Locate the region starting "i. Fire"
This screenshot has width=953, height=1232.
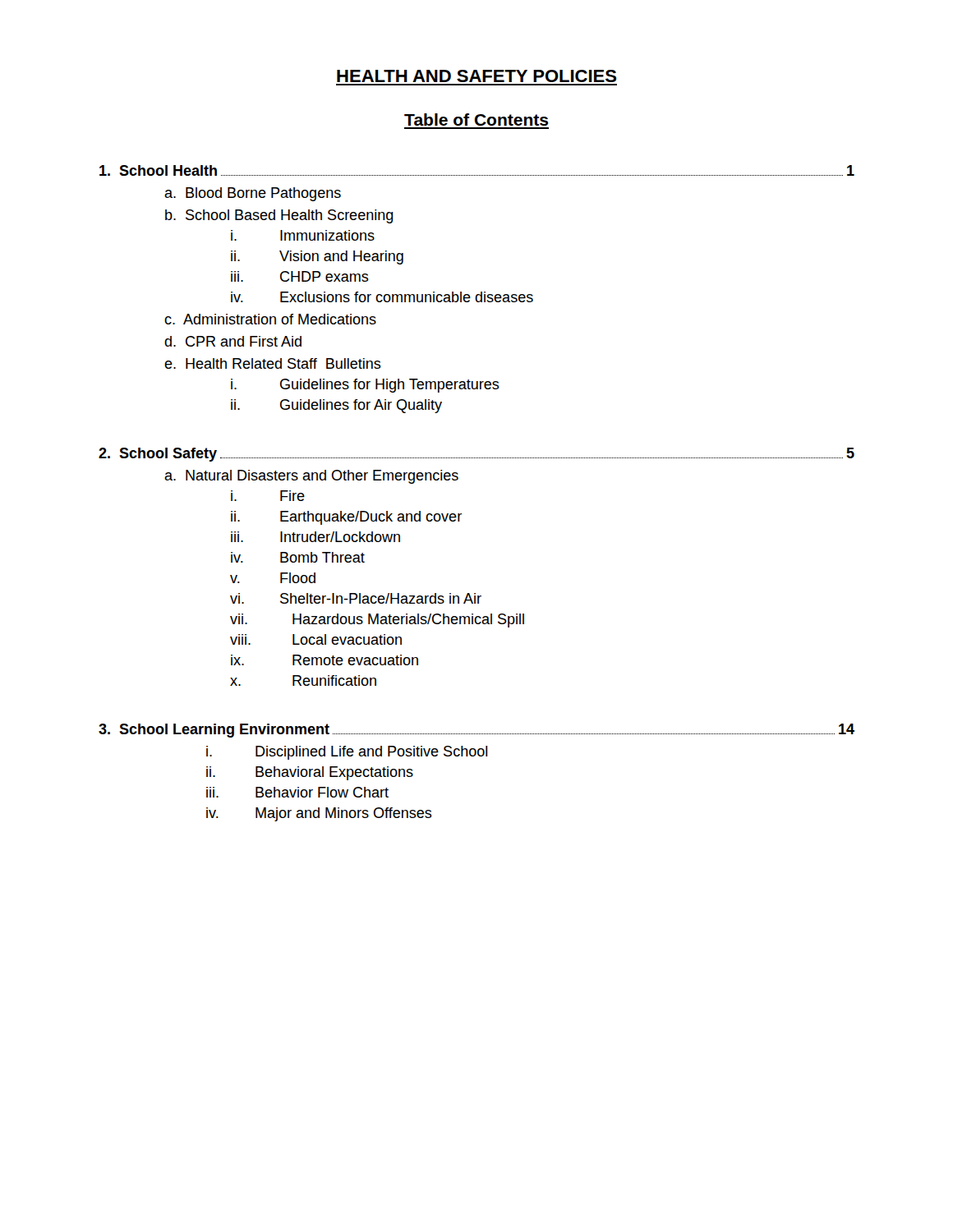(231, 496)
